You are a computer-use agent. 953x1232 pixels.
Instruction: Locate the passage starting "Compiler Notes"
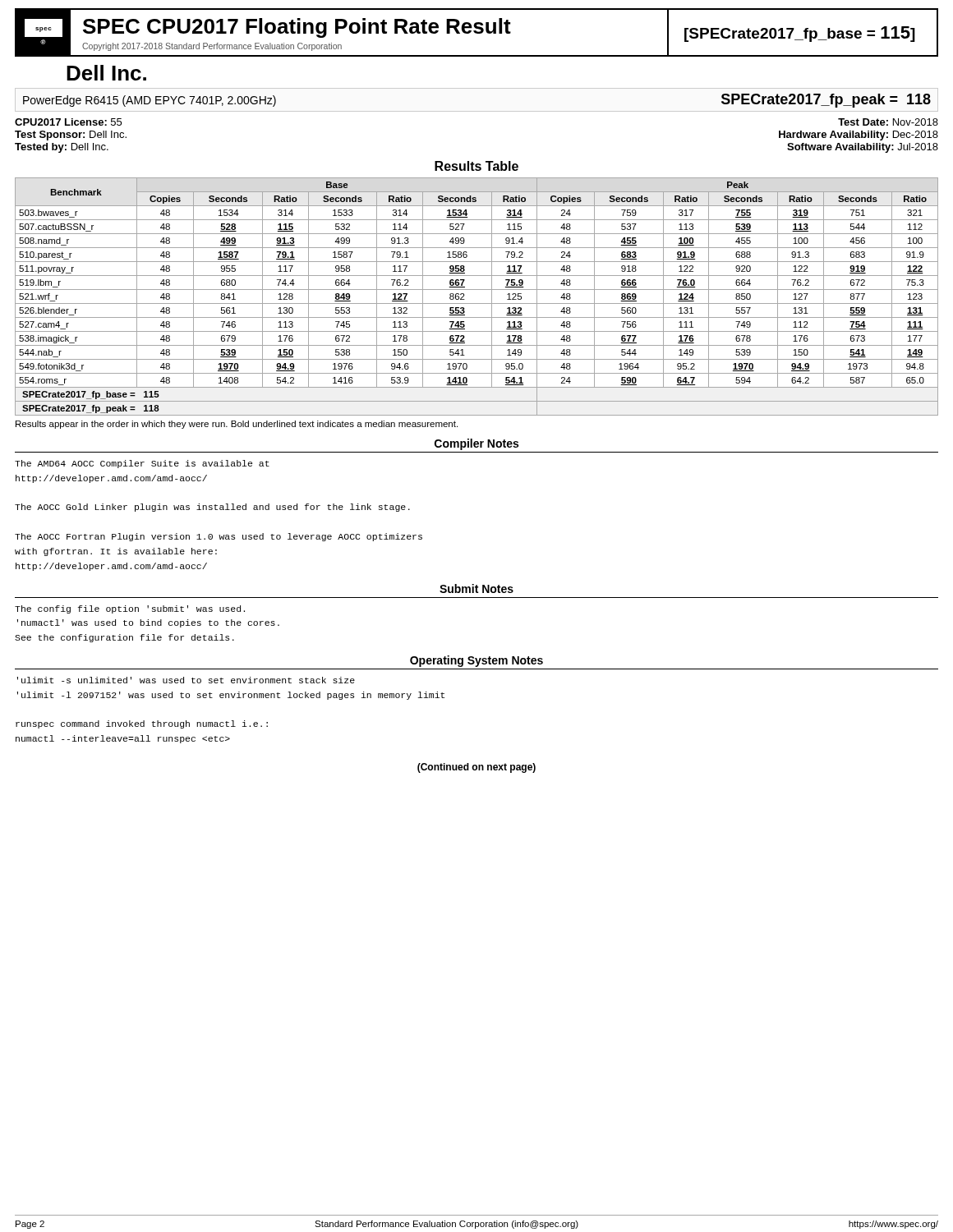click(476, 444)
